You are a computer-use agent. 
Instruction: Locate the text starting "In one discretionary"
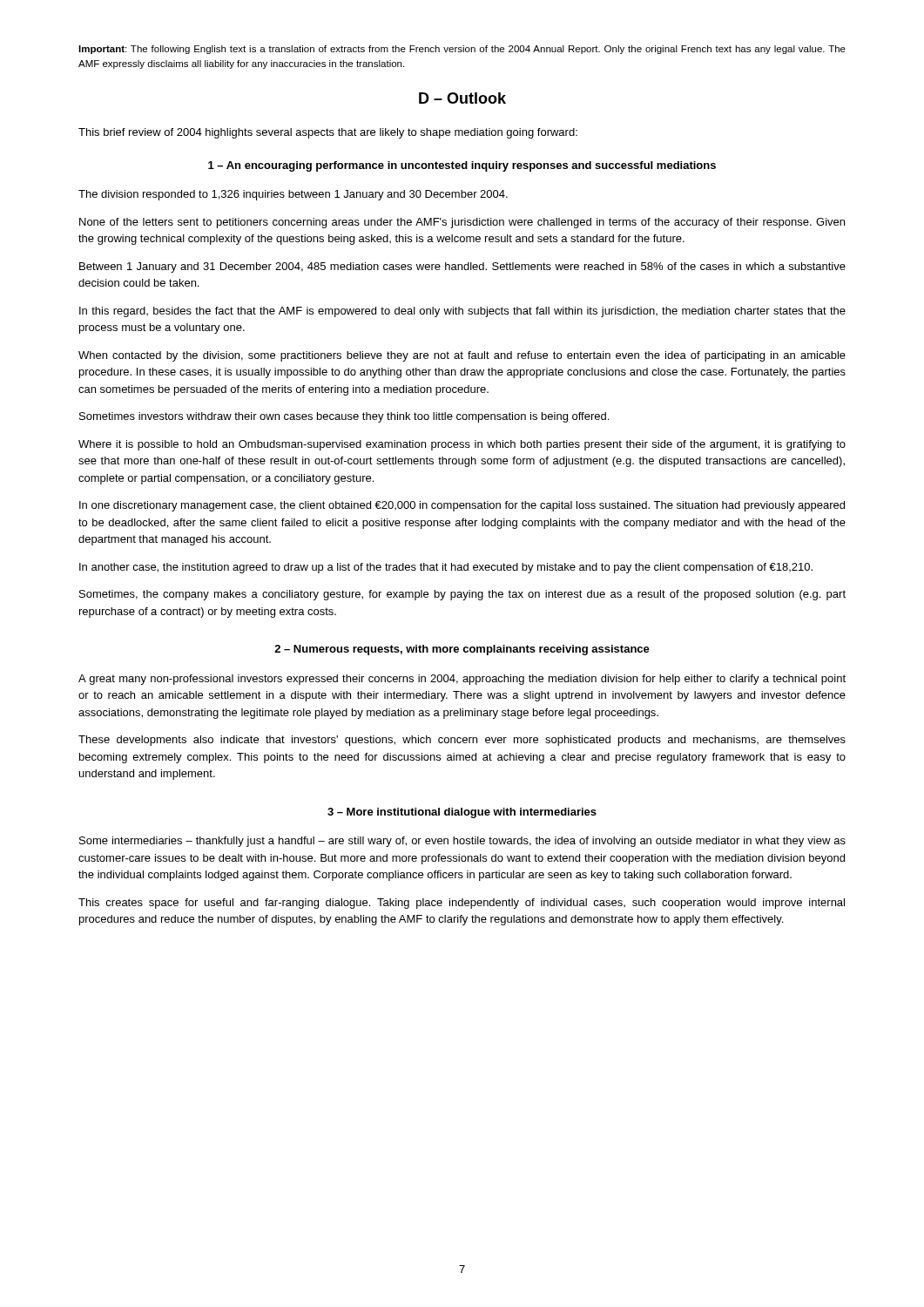click(462, 522)
